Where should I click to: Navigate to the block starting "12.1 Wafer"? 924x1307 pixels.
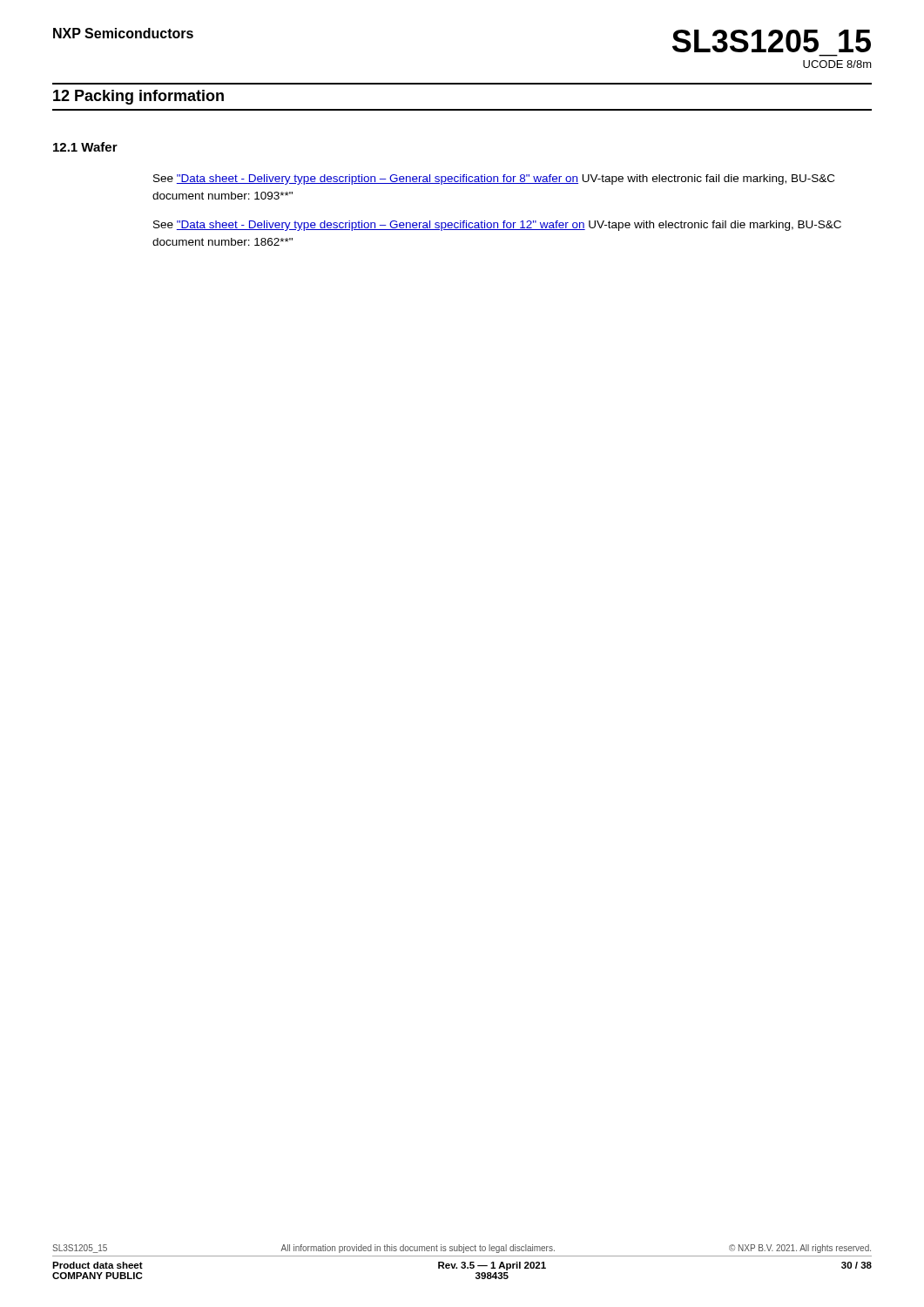pos(85,147)
